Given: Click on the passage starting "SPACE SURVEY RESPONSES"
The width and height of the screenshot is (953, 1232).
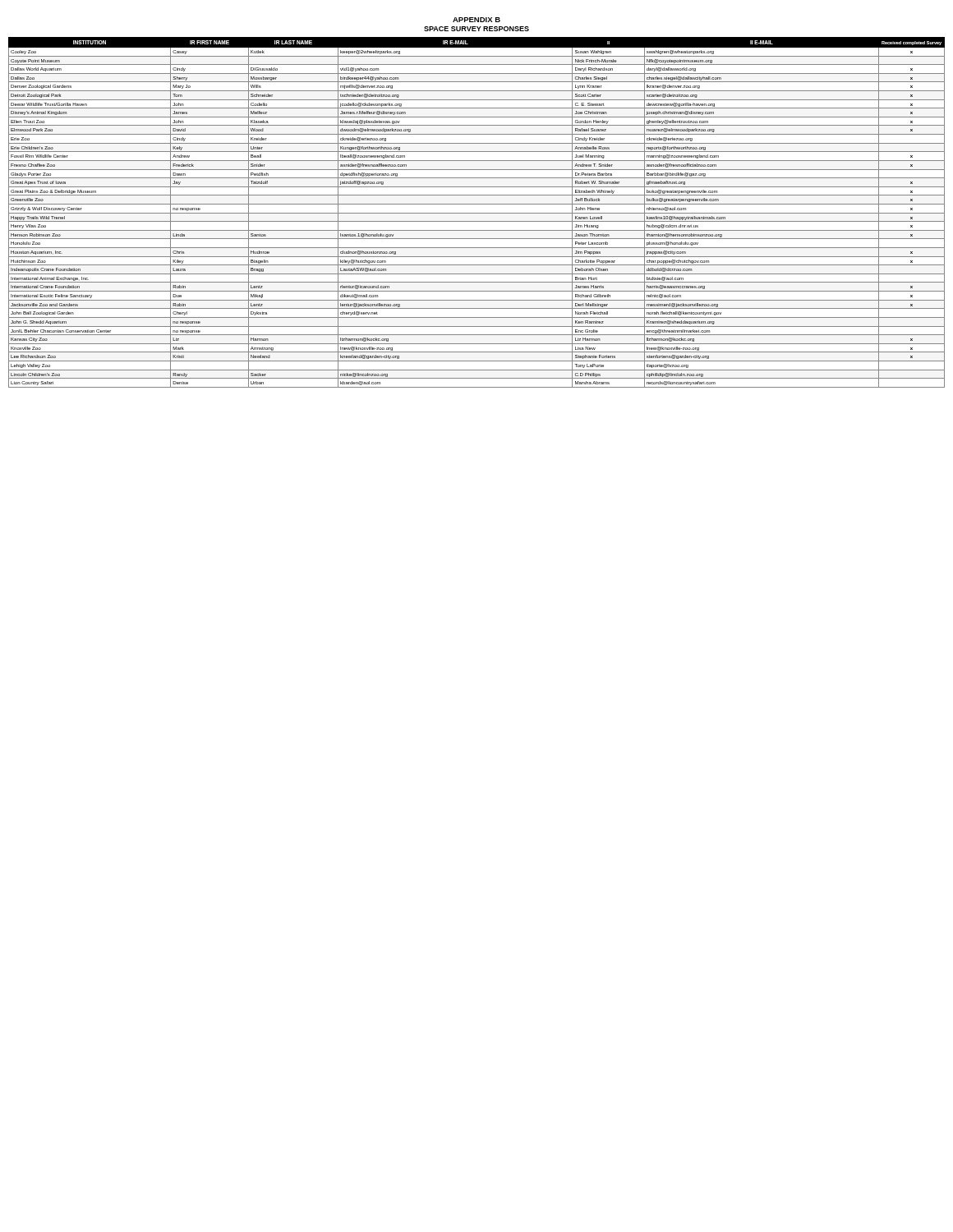Looking at the screenshot, I should click(476, 29).
